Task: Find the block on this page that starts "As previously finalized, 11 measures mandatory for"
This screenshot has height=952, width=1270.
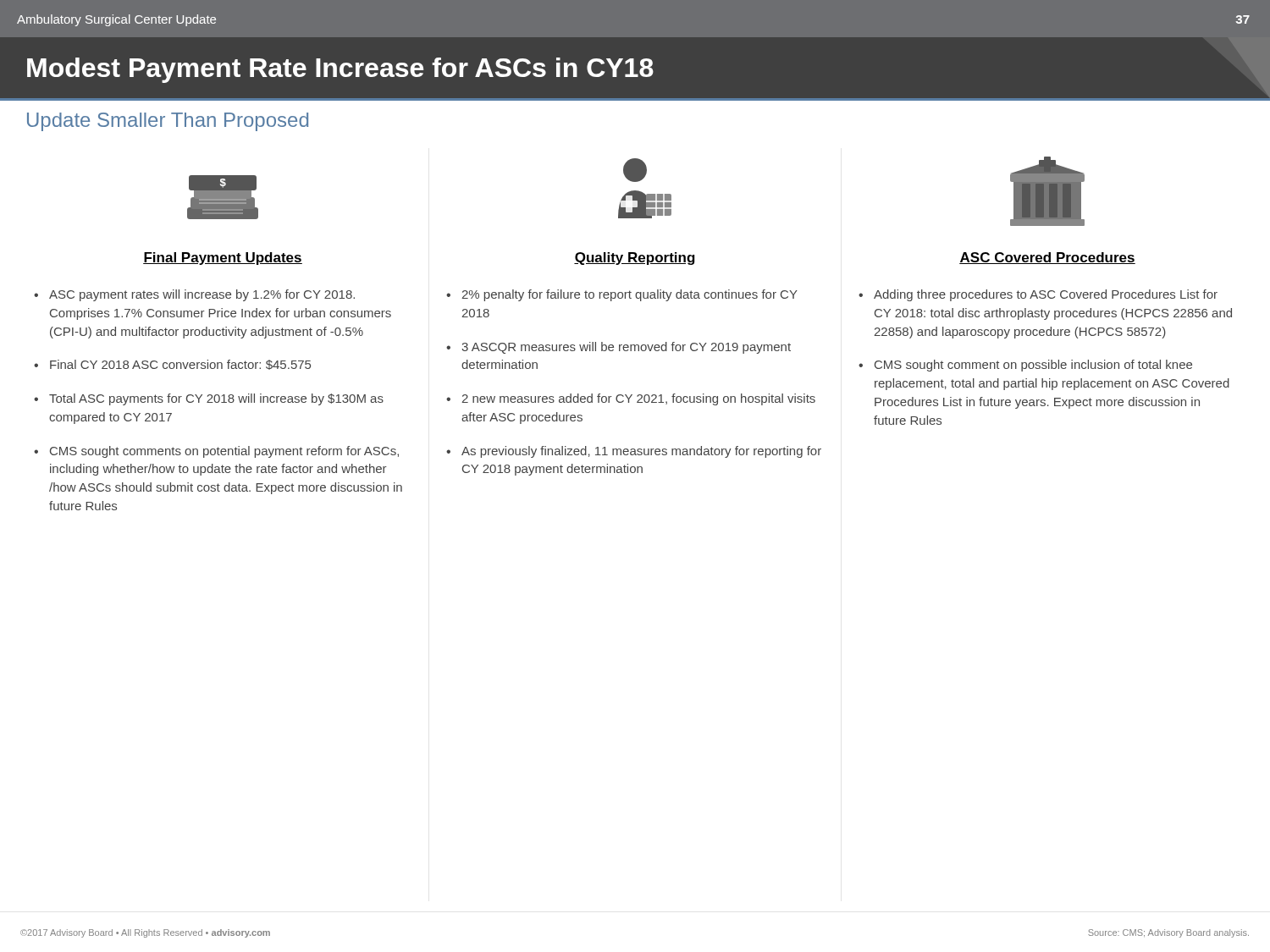Action: (x=641, y=459)
